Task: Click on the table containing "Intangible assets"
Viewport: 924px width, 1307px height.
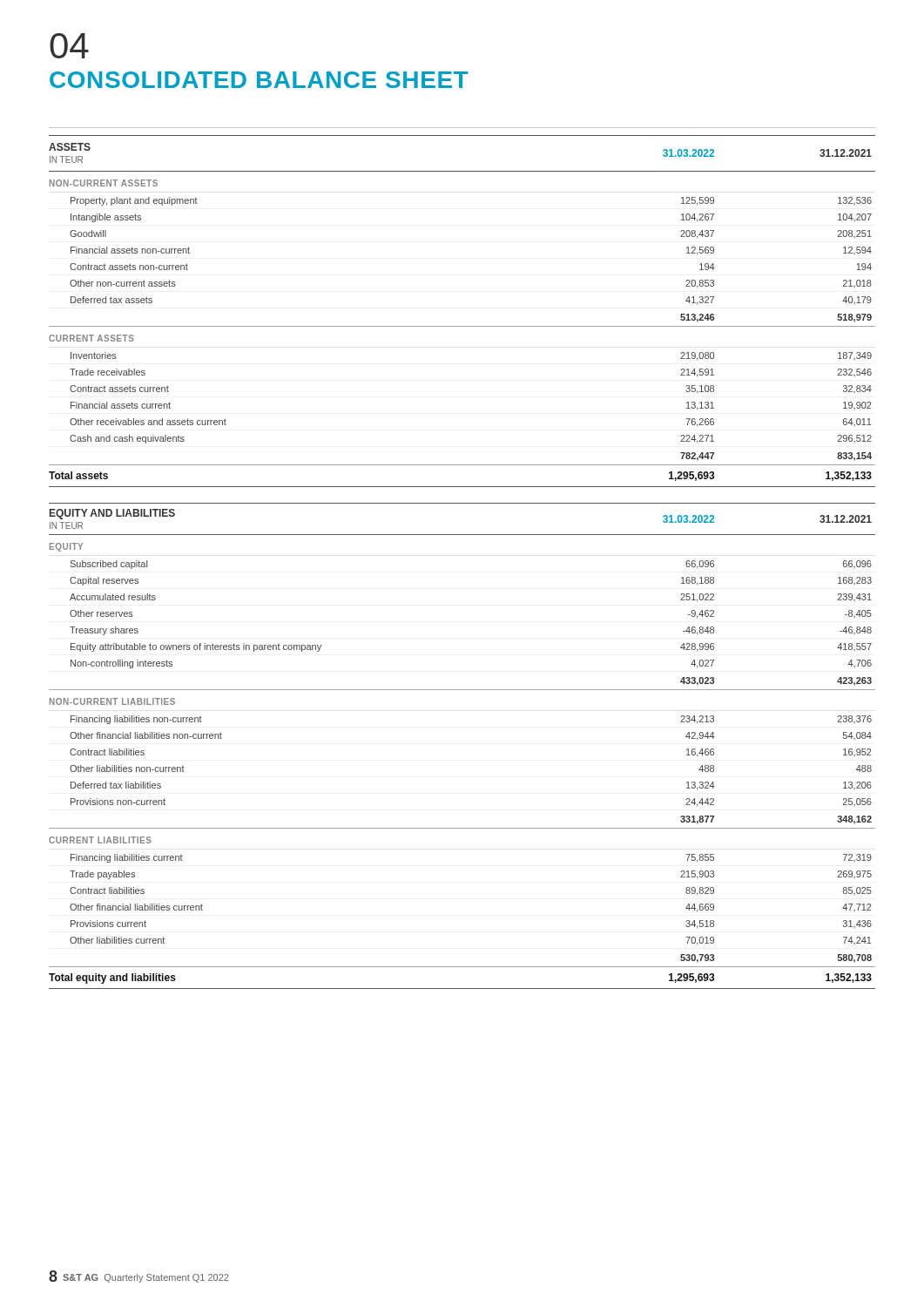Action: (462, 311)
